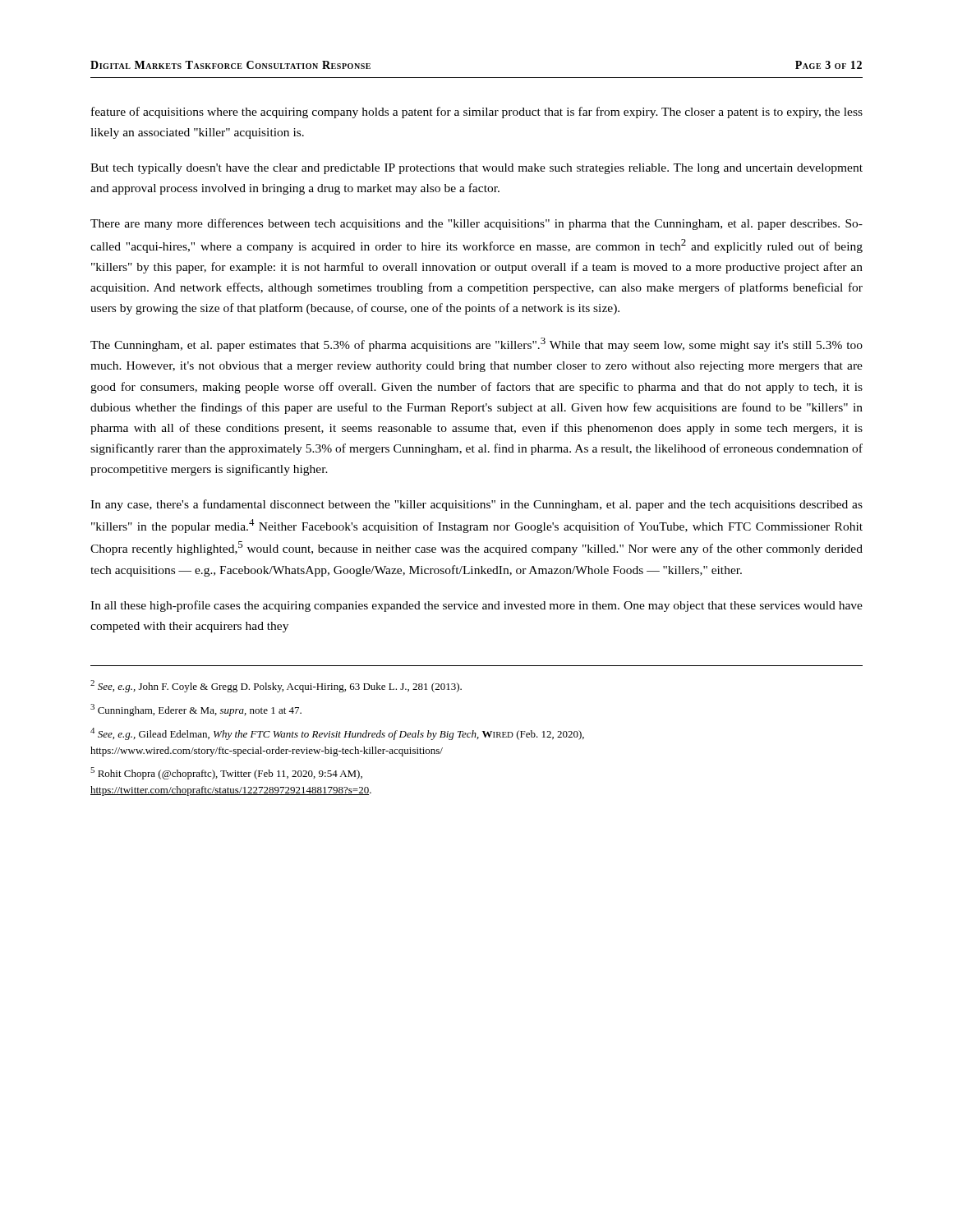953x1232 pixels.
Task: Find the region starting "2 See, e.g., John F. Coyle"
Action: [276, 685]
